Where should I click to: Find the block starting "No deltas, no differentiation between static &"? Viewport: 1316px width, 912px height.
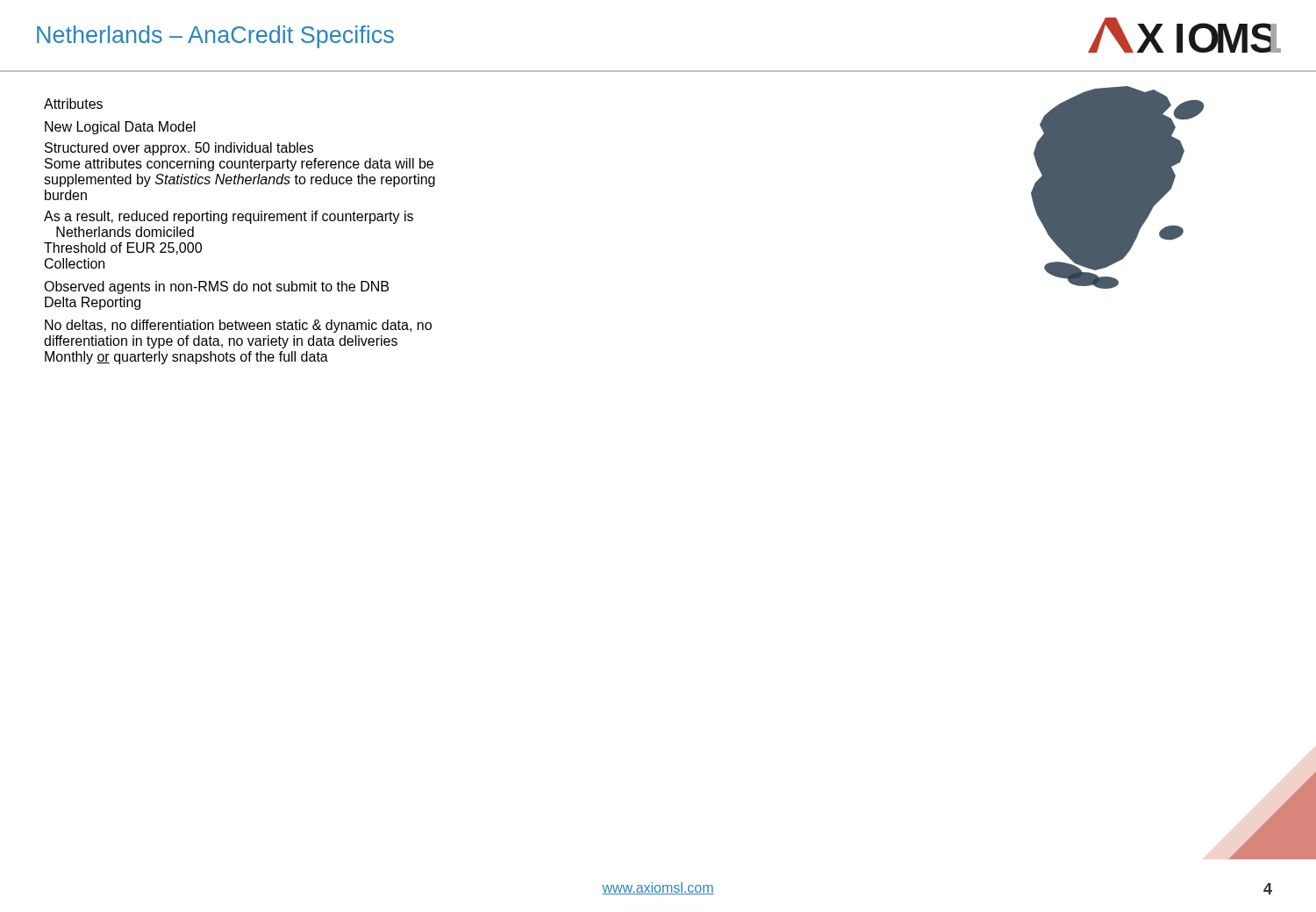(x=386, y=334)
